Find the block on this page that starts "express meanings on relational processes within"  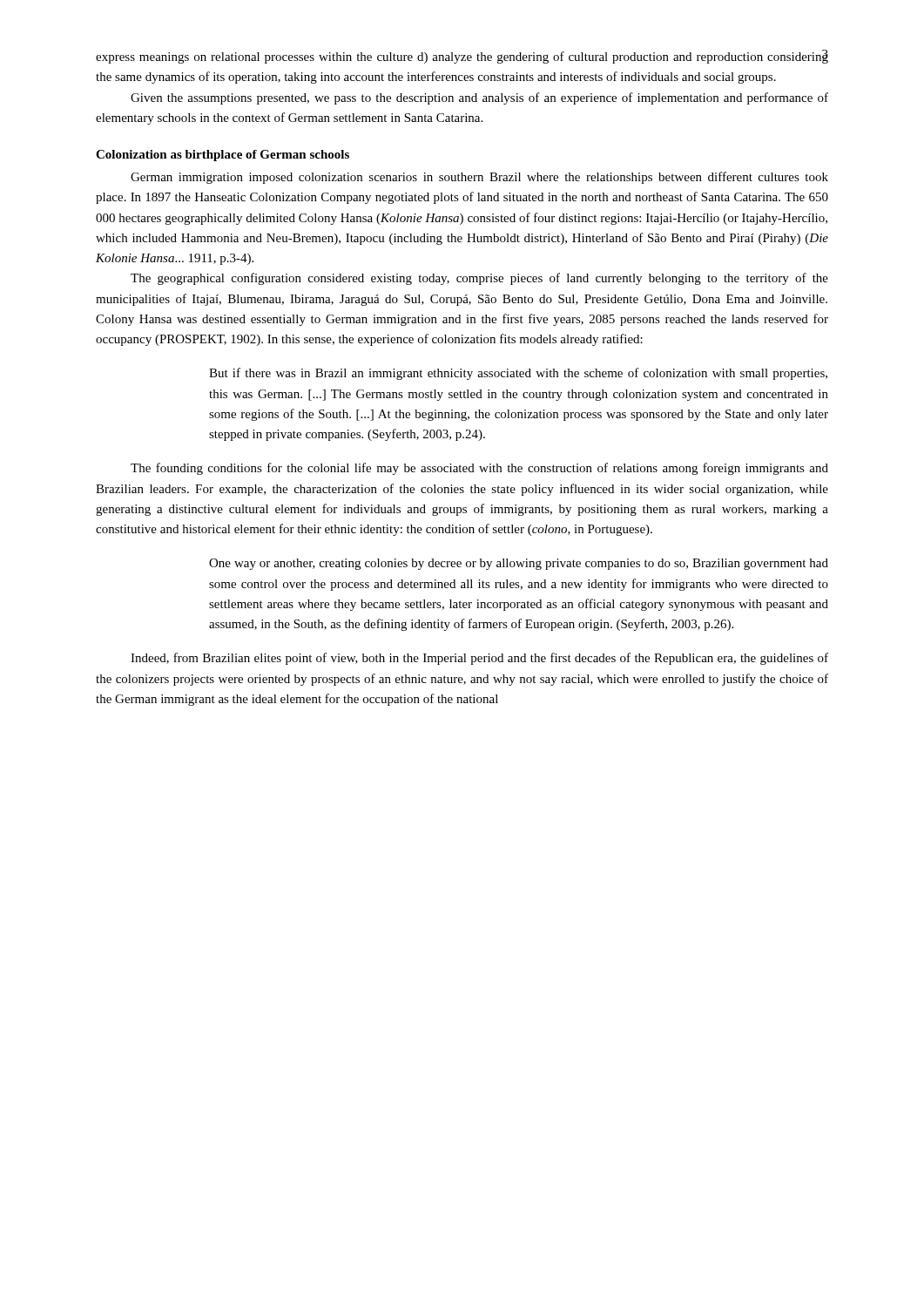[x=462, y=67]
